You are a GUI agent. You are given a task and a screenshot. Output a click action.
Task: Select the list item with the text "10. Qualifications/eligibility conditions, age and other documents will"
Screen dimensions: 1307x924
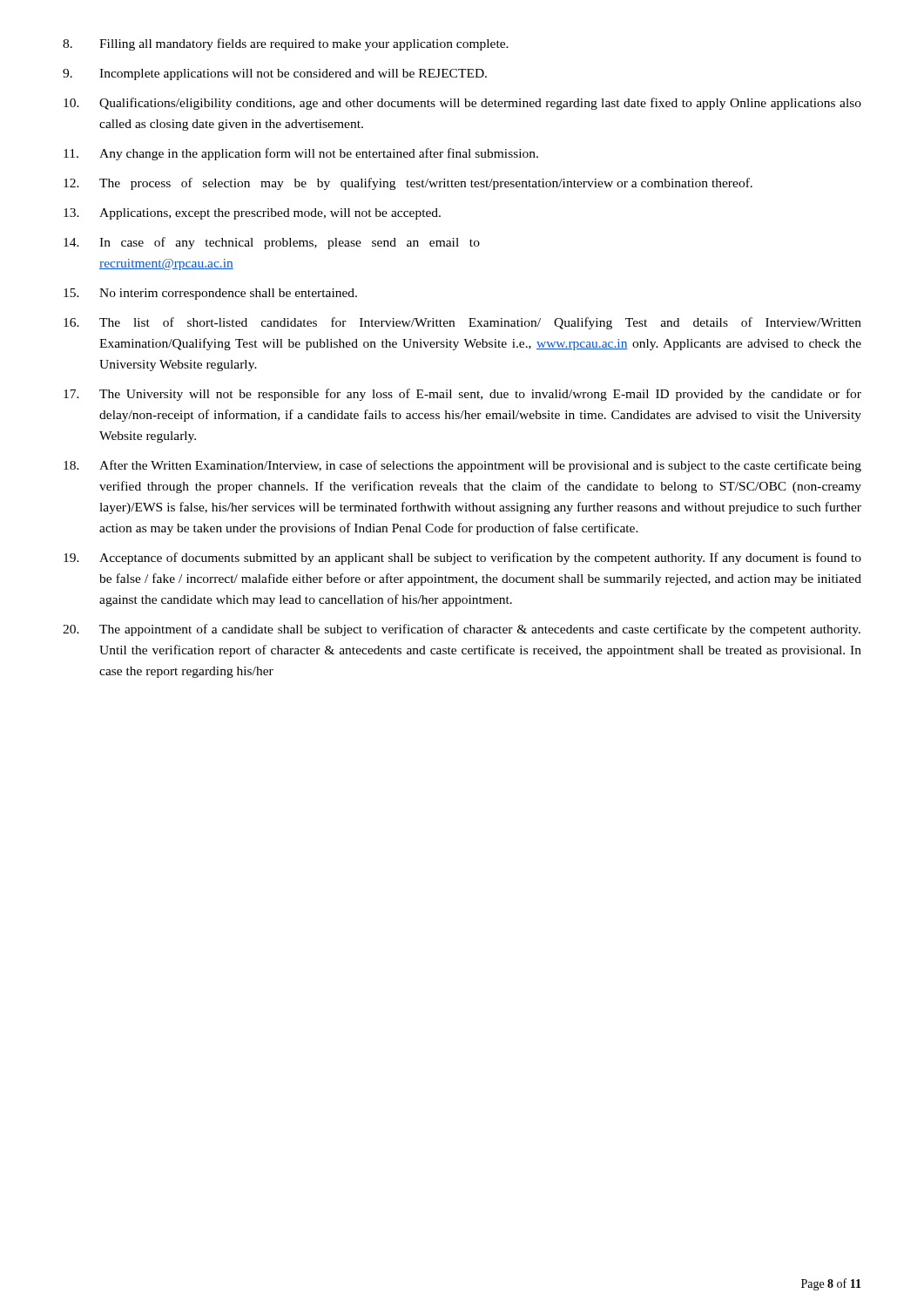pyautogui.click(x=462, y=113)
